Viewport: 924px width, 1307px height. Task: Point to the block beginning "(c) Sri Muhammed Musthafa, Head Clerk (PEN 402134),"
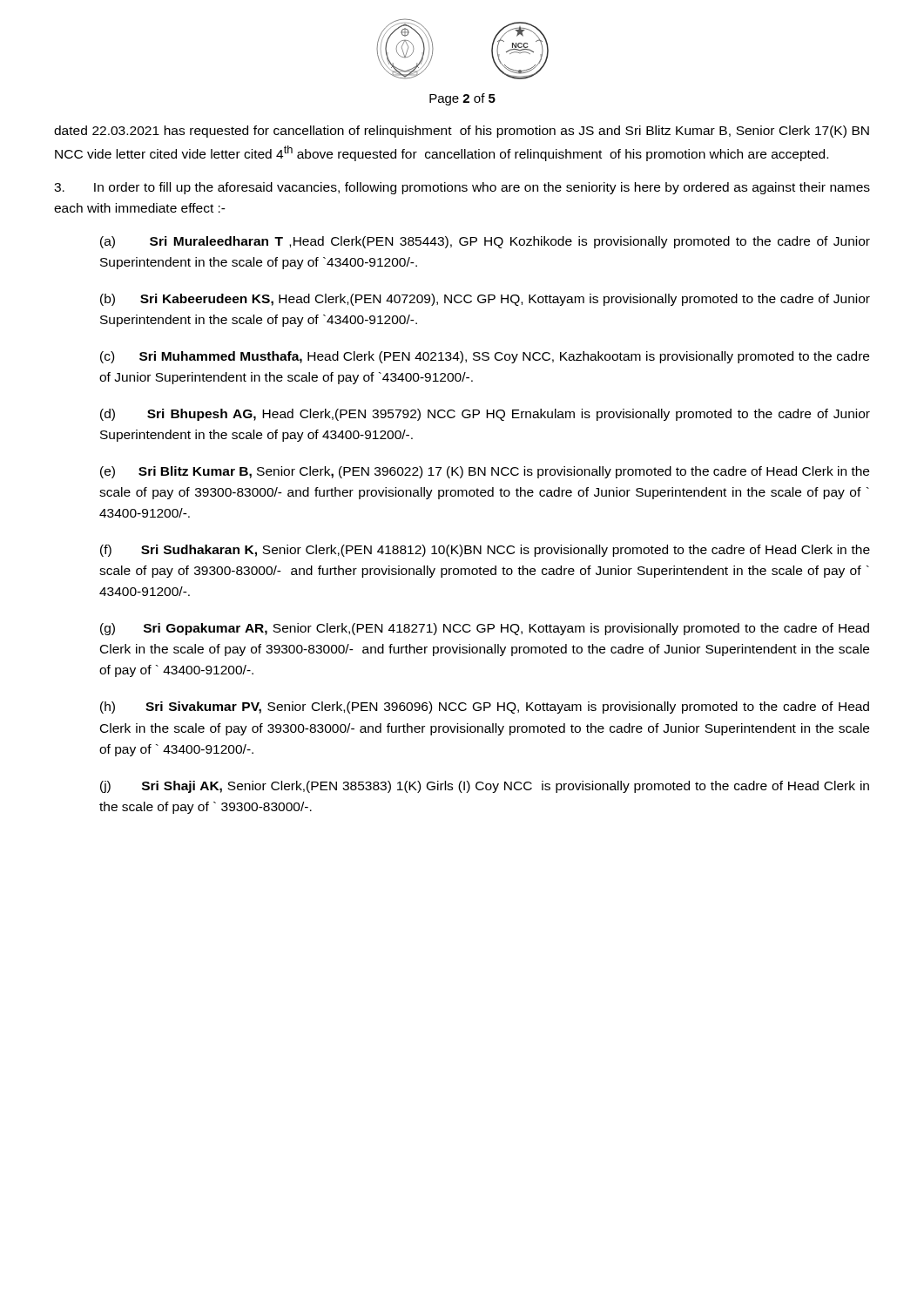pos(485,367)
